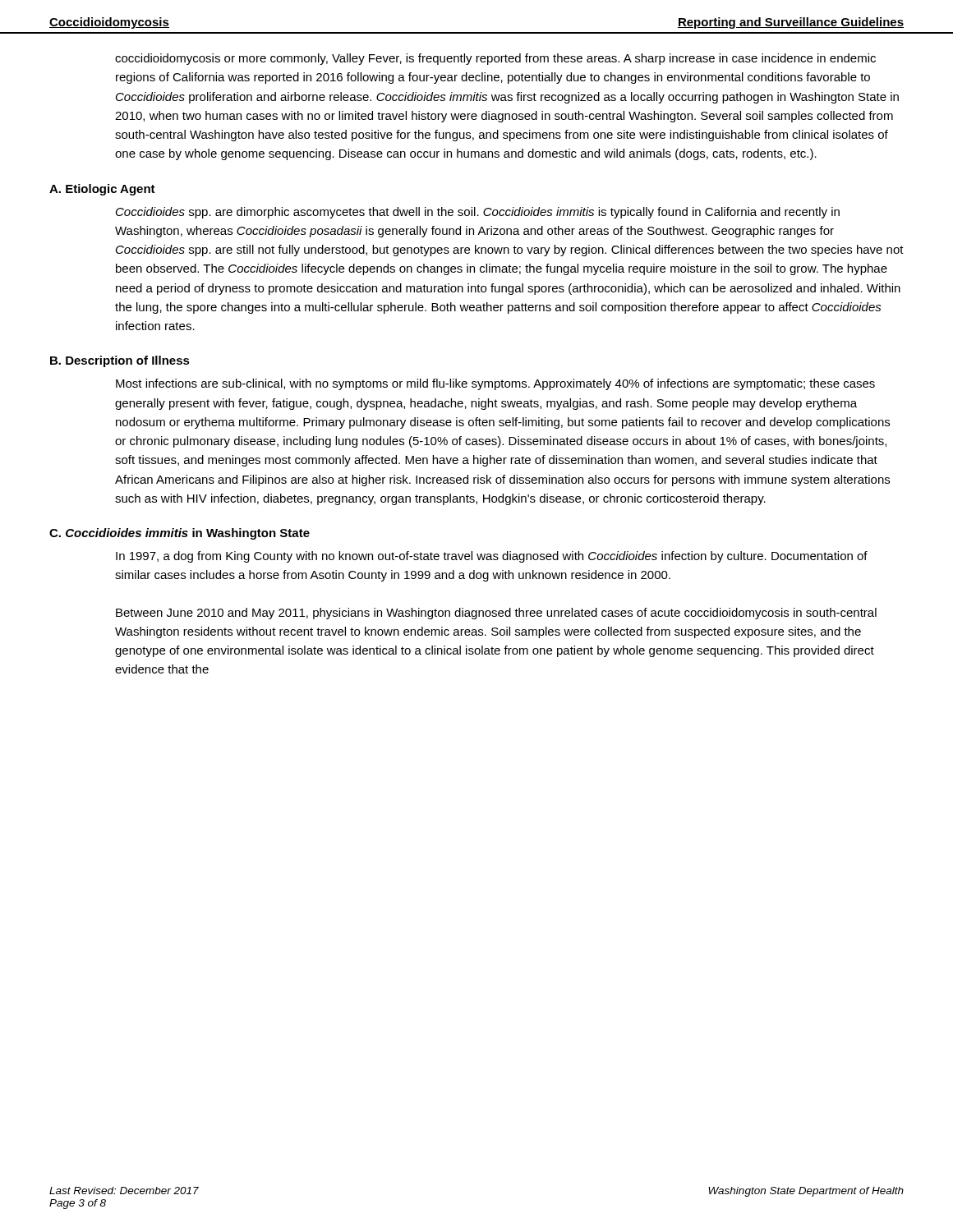Find the text block containing "In 1997, a dog from King County"
The image size is (953, 1232).
pyautogui.click(x=491, y=565)
